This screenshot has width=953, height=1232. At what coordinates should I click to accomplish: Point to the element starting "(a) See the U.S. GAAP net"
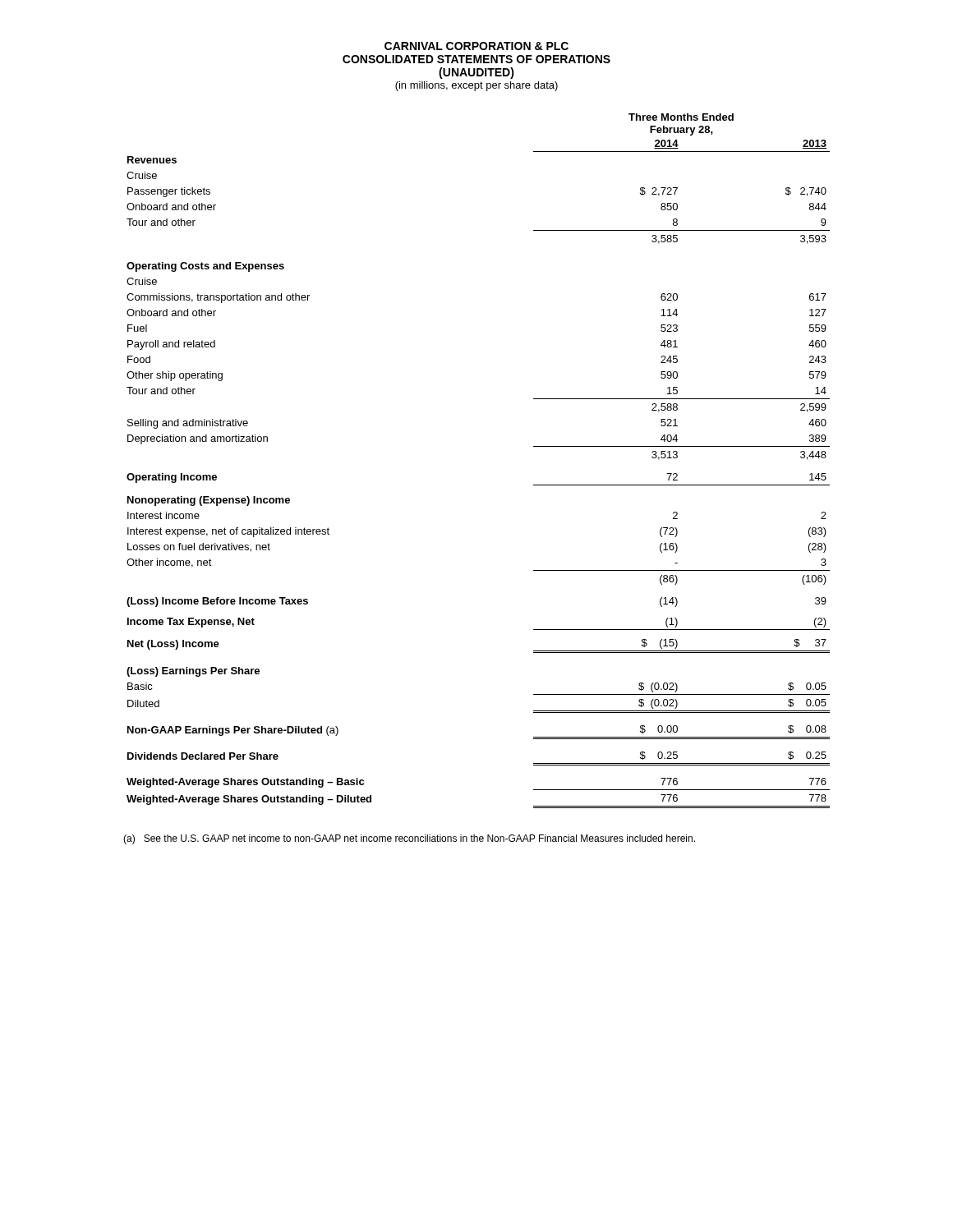[x=476, y=838]
